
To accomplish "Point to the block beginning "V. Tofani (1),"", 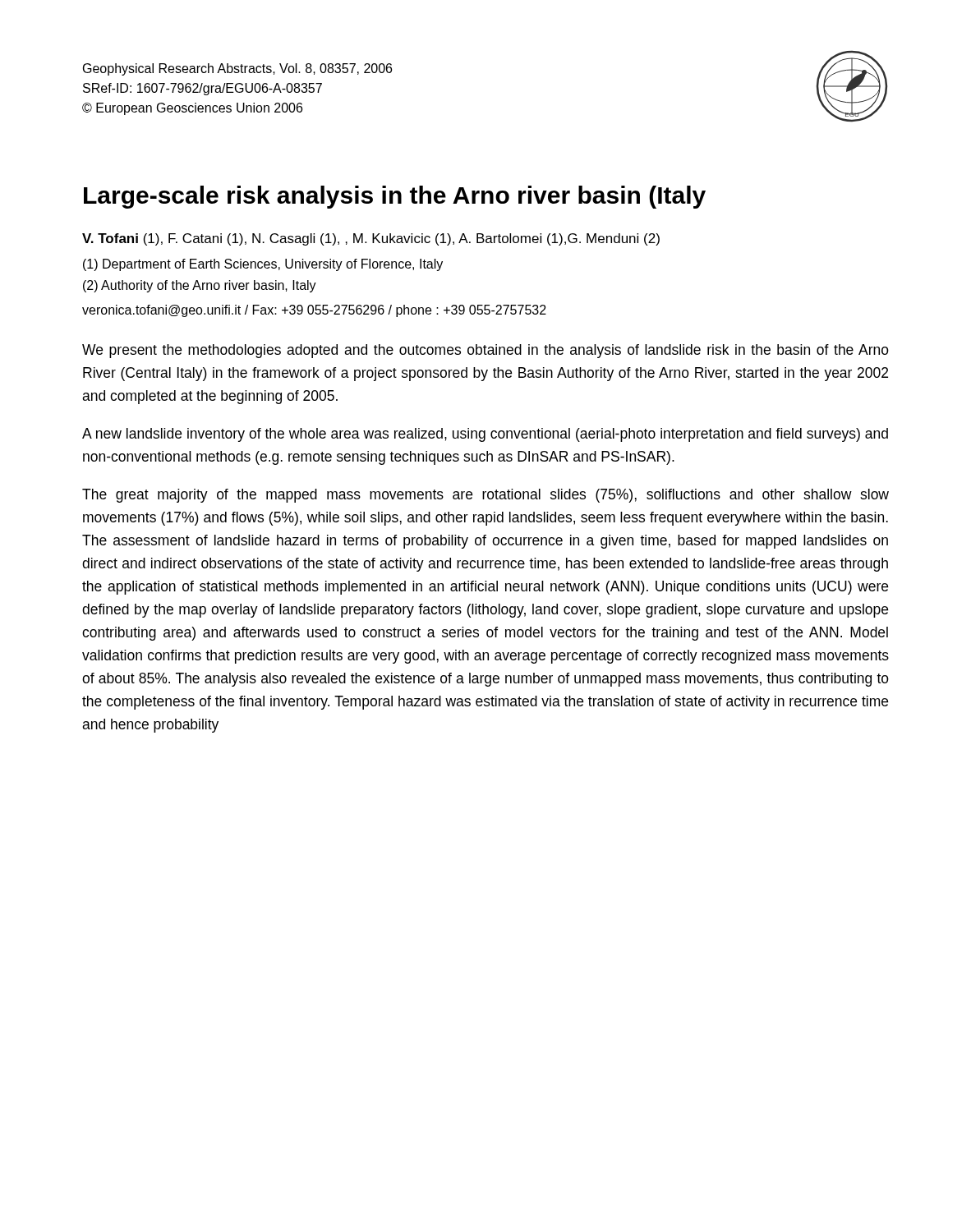I will tap(486, 239).
